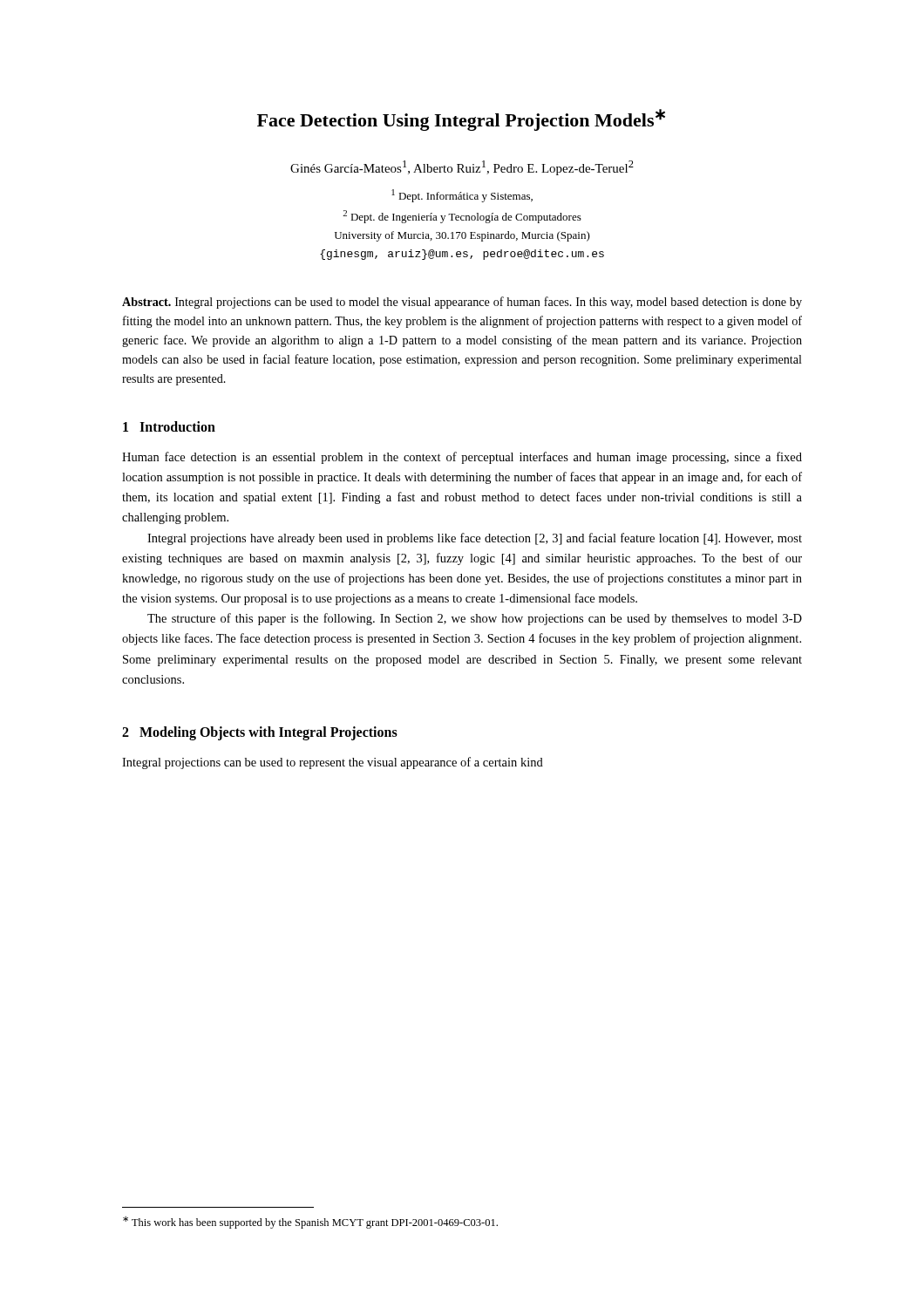
Task: Locate the text block with the text "Abstract. Integral projections can be used to"
Action: (462, 340)
